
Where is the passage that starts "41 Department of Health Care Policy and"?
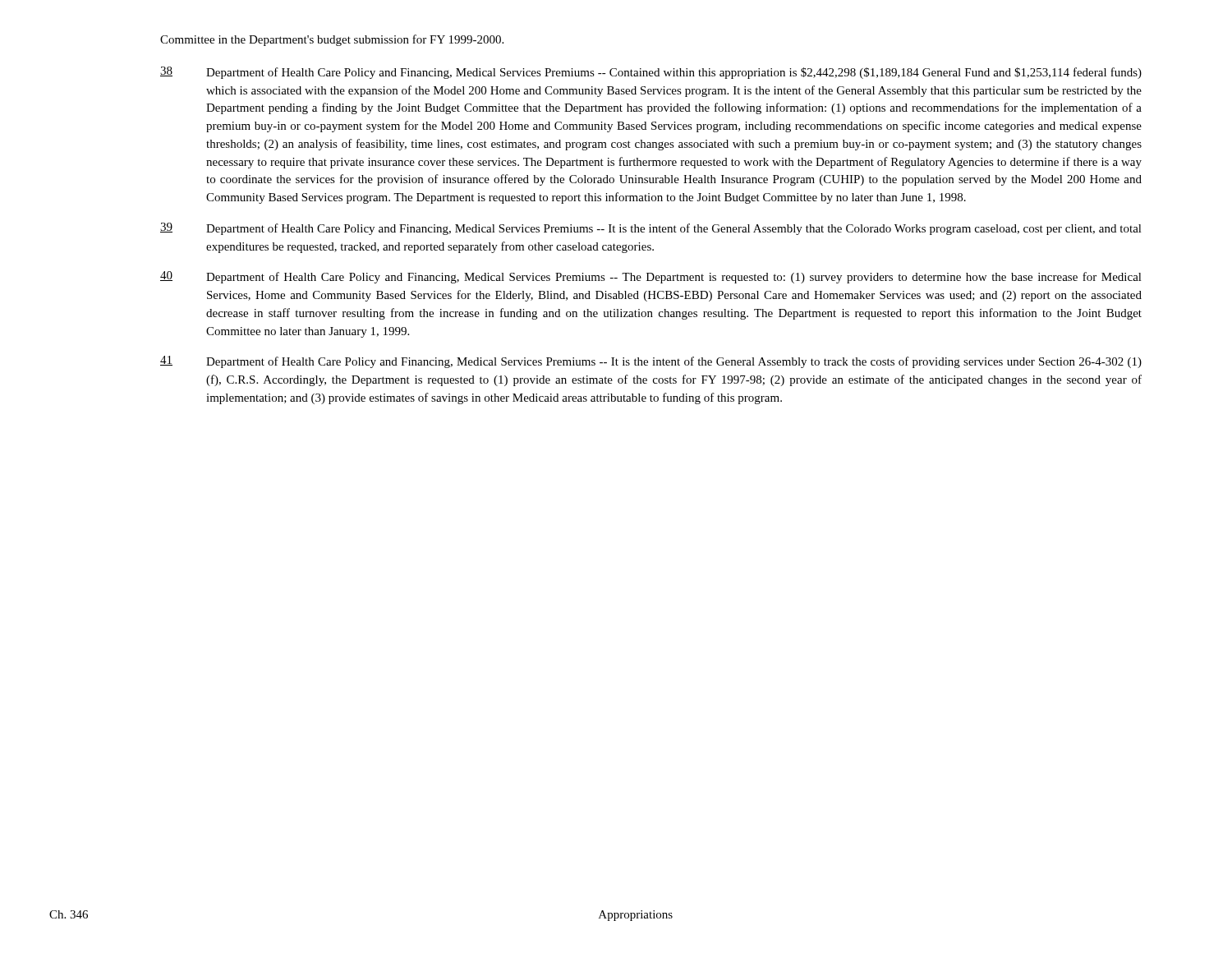651,380
